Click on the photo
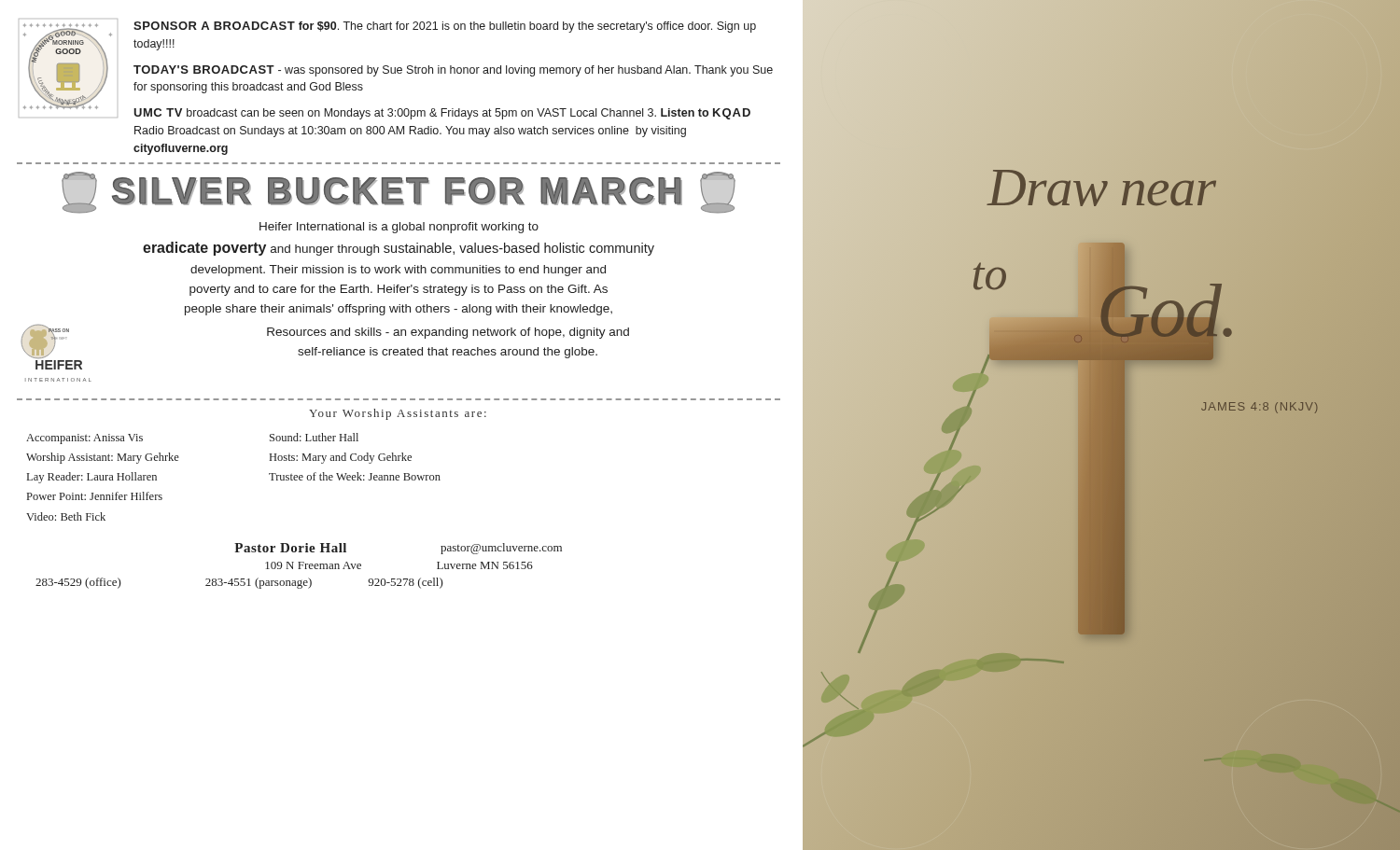 coord(1101,425)
